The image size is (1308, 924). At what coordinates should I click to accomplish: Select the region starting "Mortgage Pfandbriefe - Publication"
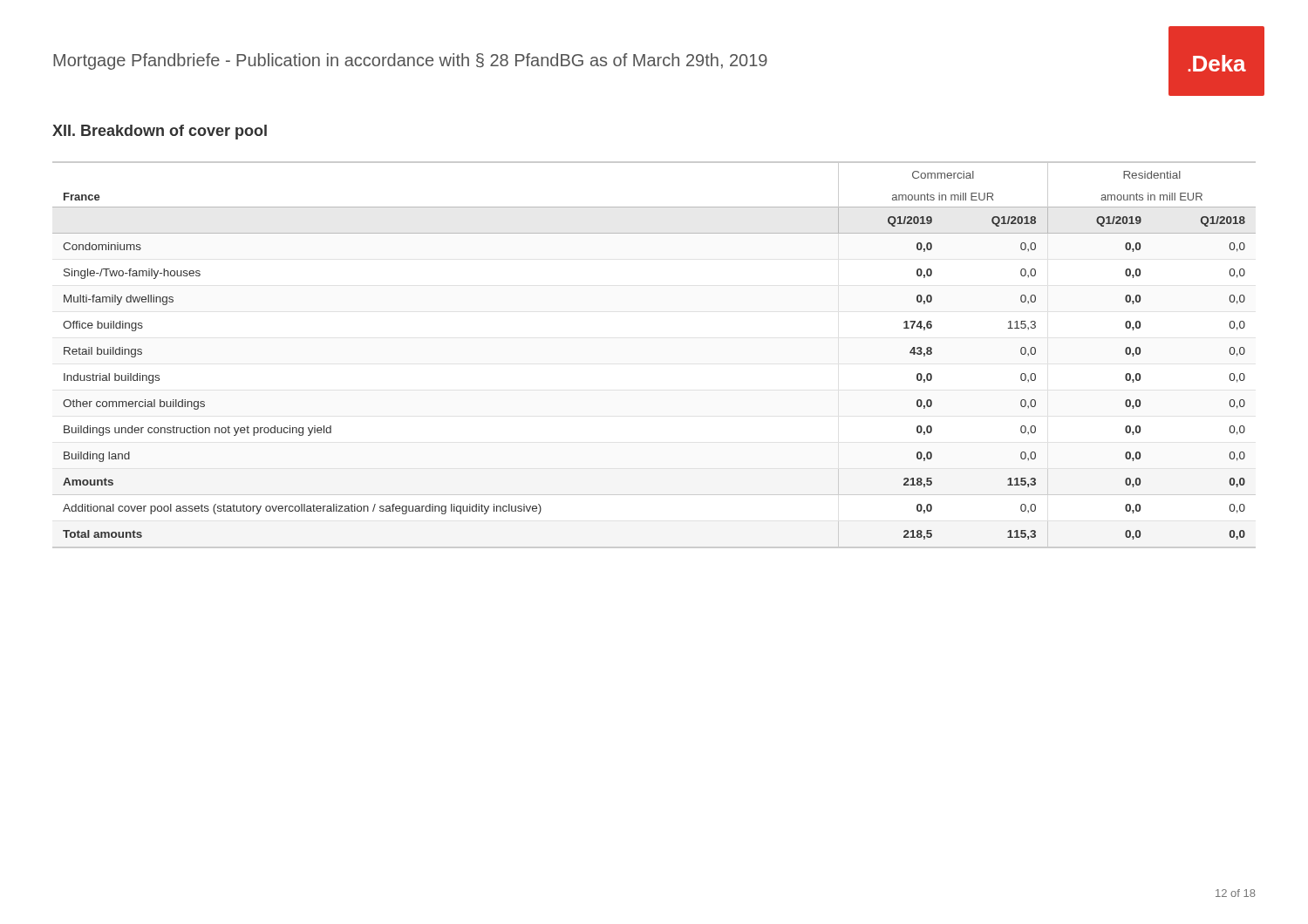coord(410,60)
